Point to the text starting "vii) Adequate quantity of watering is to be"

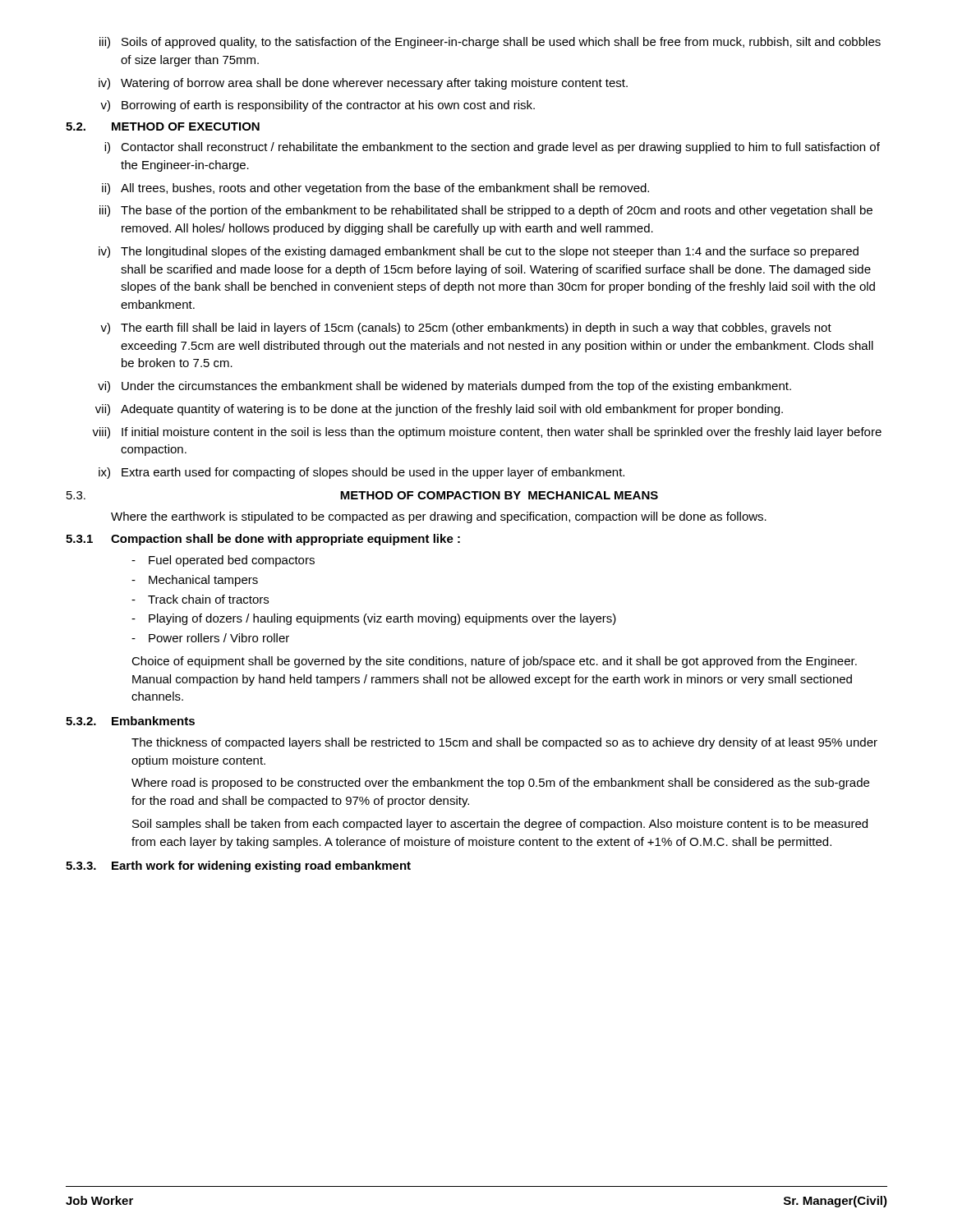coord(476,409)
